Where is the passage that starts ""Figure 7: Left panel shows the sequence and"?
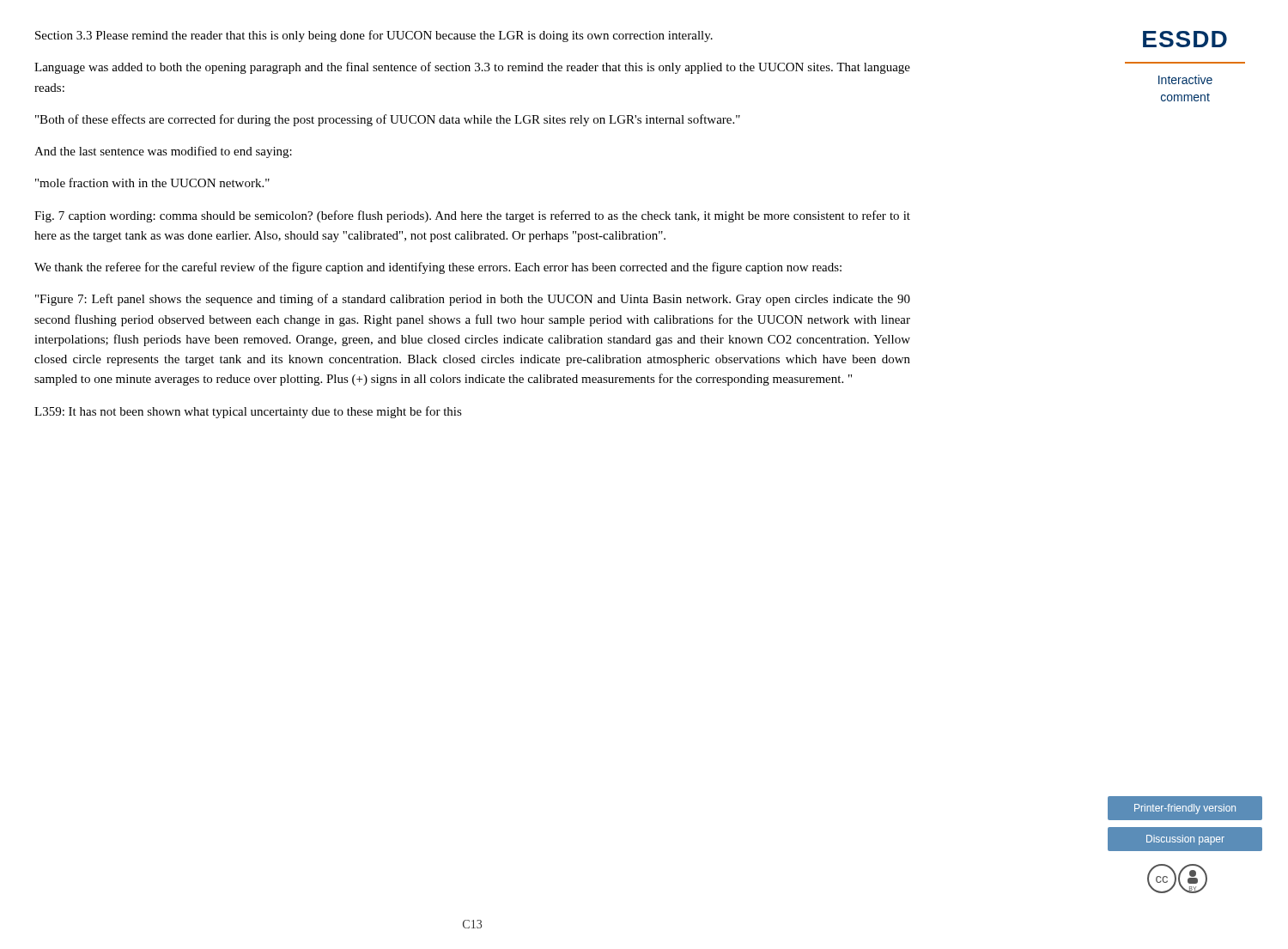The image size is (1288, 949). click(472, 339)
